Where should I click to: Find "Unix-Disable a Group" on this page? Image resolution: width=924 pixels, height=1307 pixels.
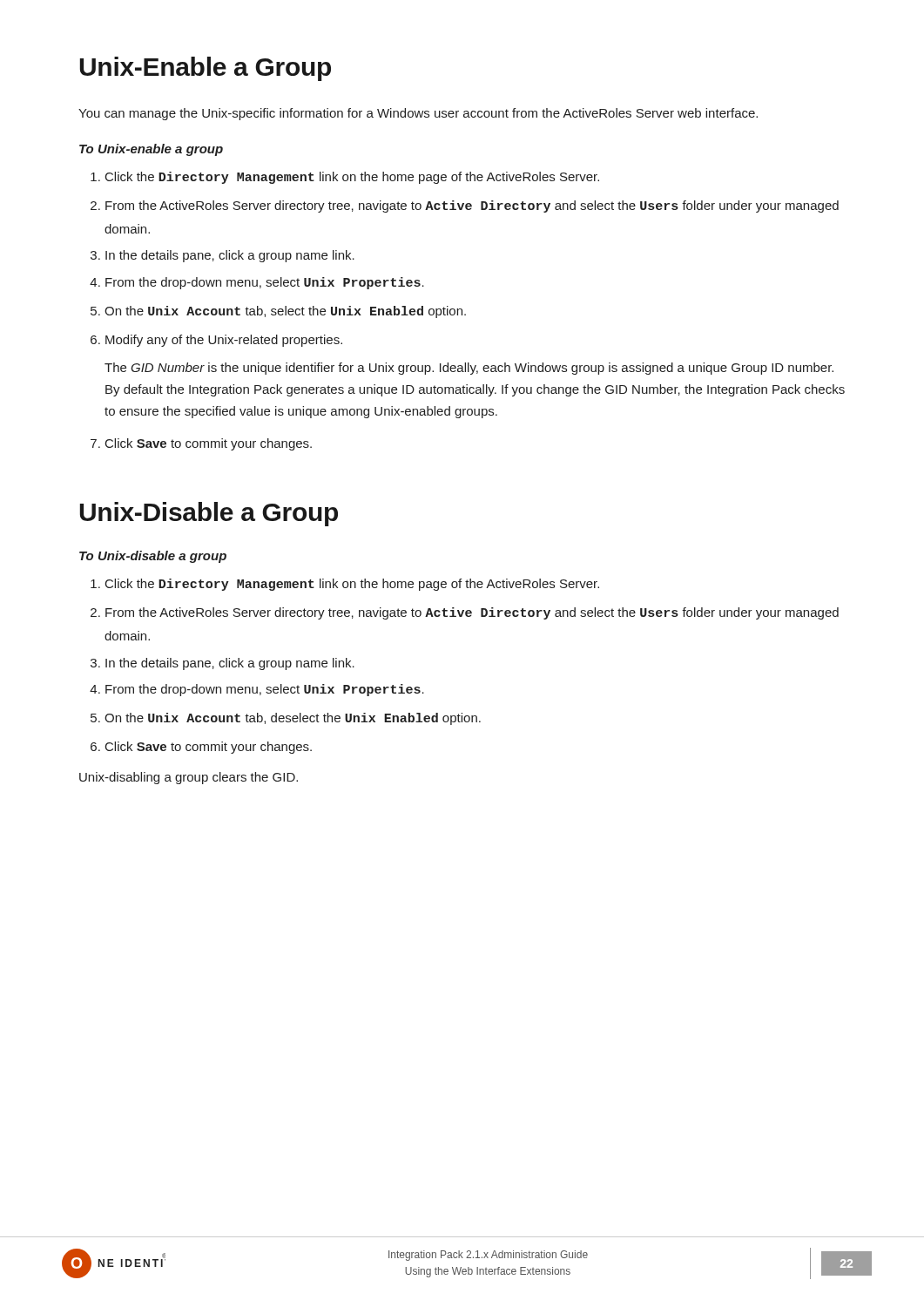(x=209, y=514)
